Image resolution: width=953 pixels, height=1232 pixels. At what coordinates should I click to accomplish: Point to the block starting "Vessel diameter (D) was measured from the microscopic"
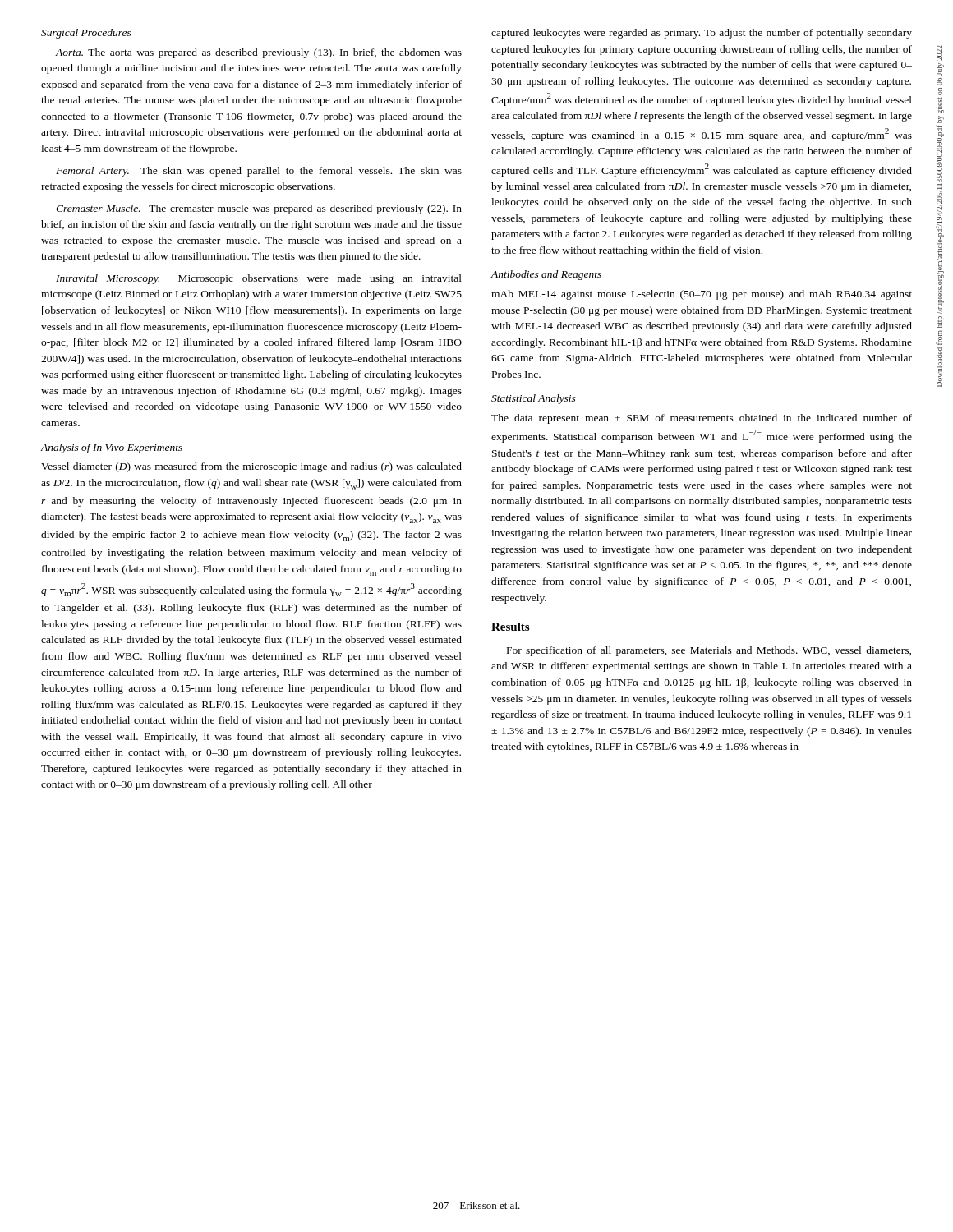click(x=251, y=625)
